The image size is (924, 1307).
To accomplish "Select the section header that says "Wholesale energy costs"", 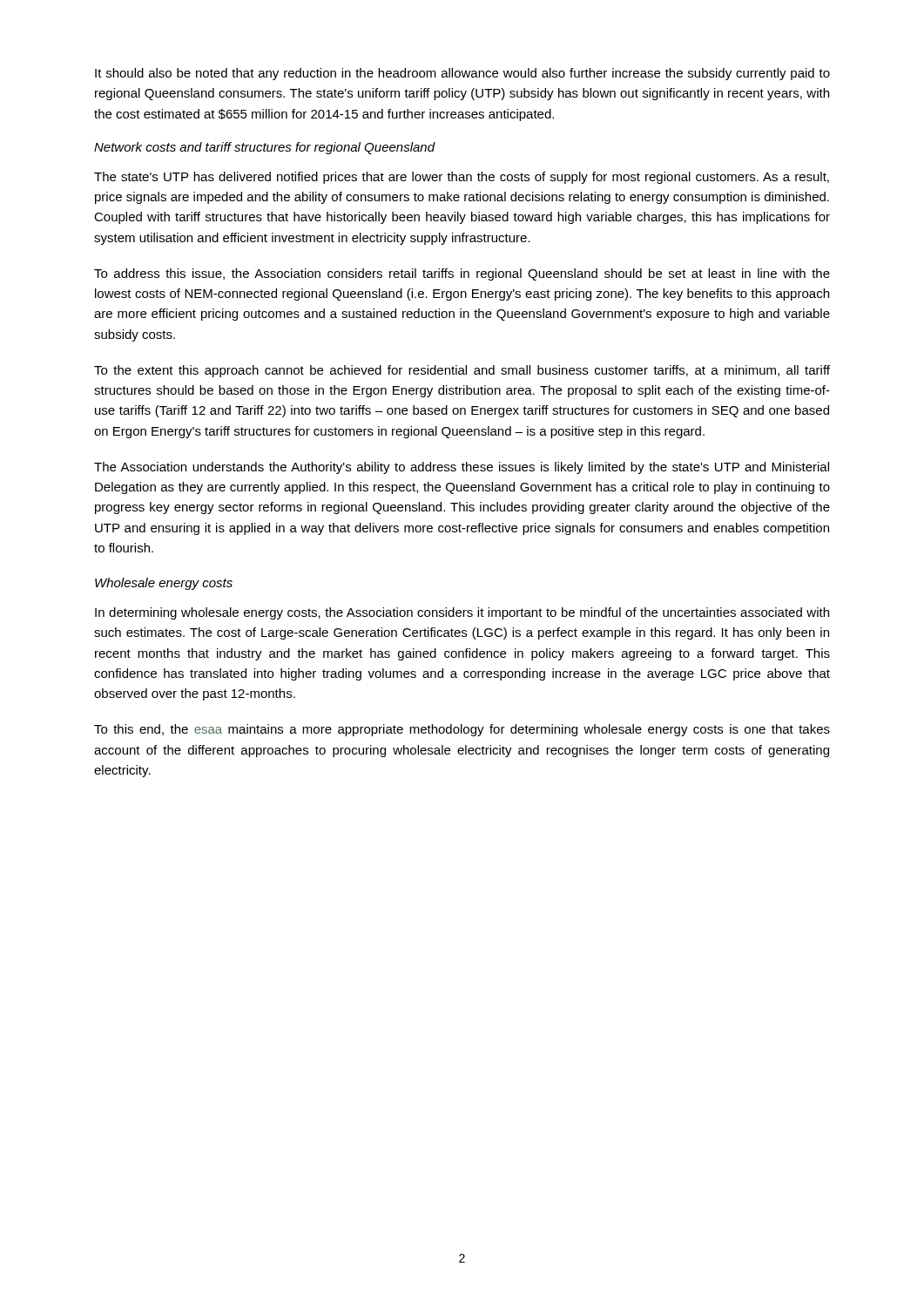I will pyautogui.click(x=163, y=582).
